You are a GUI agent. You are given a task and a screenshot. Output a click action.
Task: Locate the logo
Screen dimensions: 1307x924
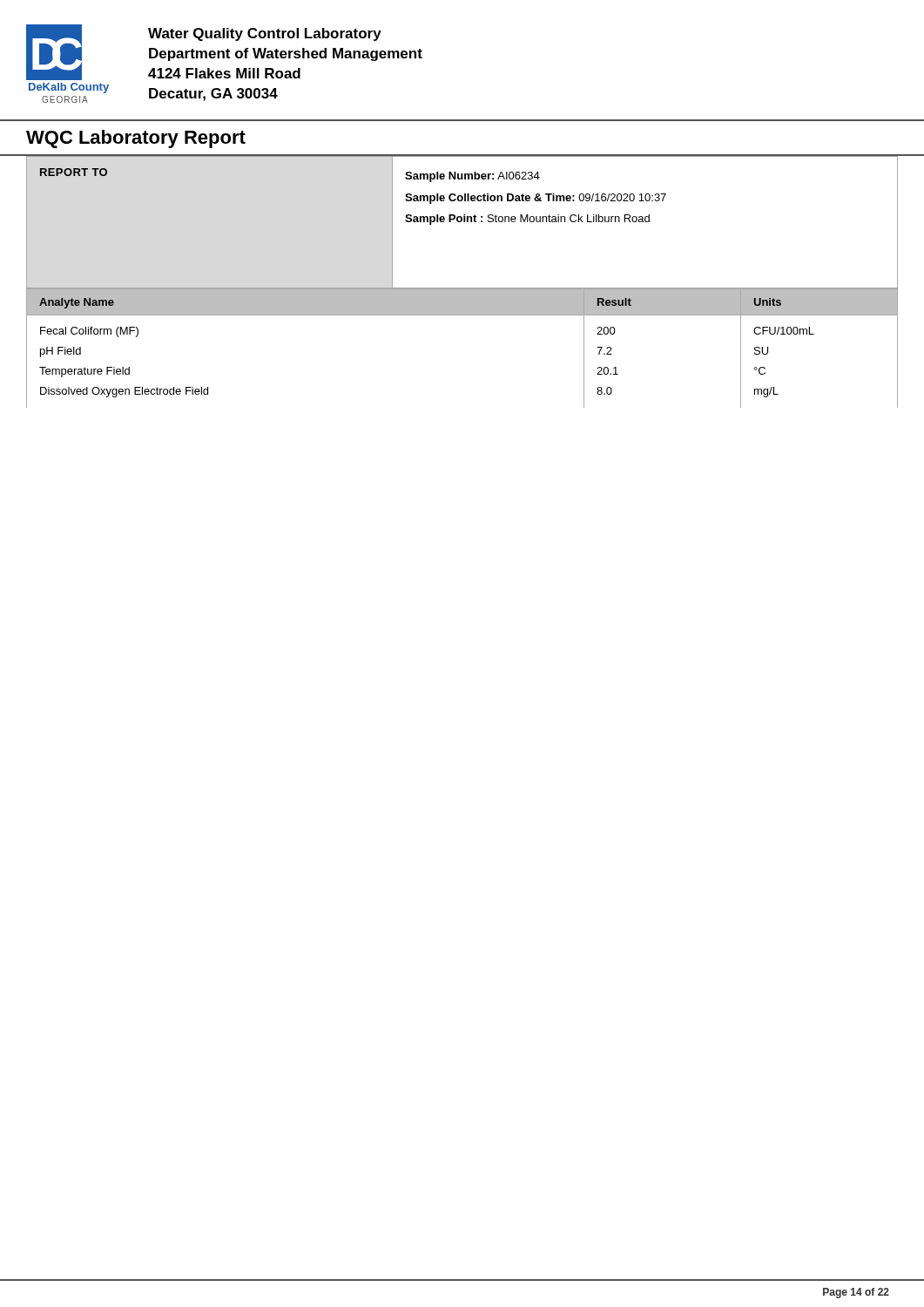74,68
